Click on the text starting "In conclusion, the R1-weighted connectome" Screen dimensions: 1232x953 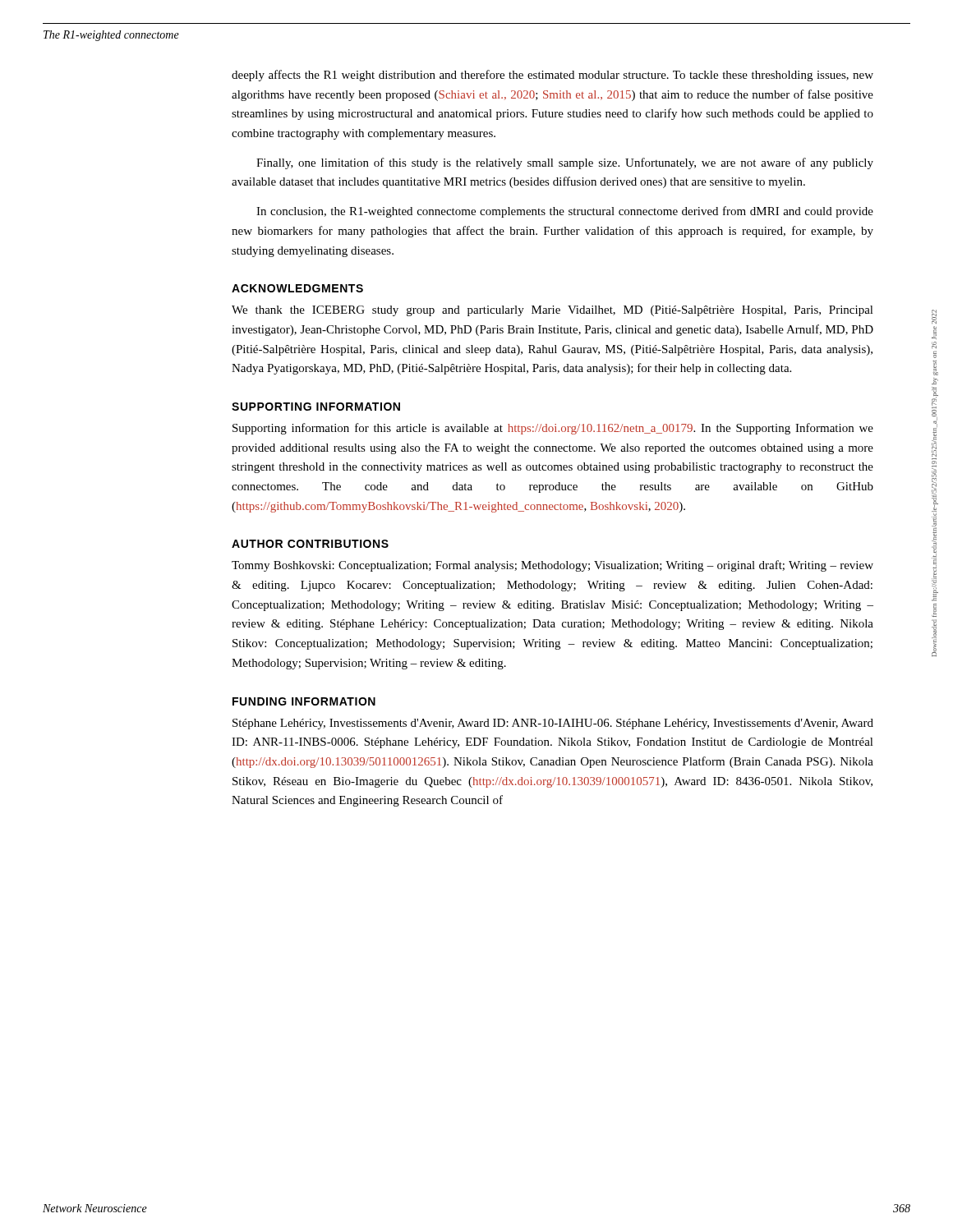[553, 231]
